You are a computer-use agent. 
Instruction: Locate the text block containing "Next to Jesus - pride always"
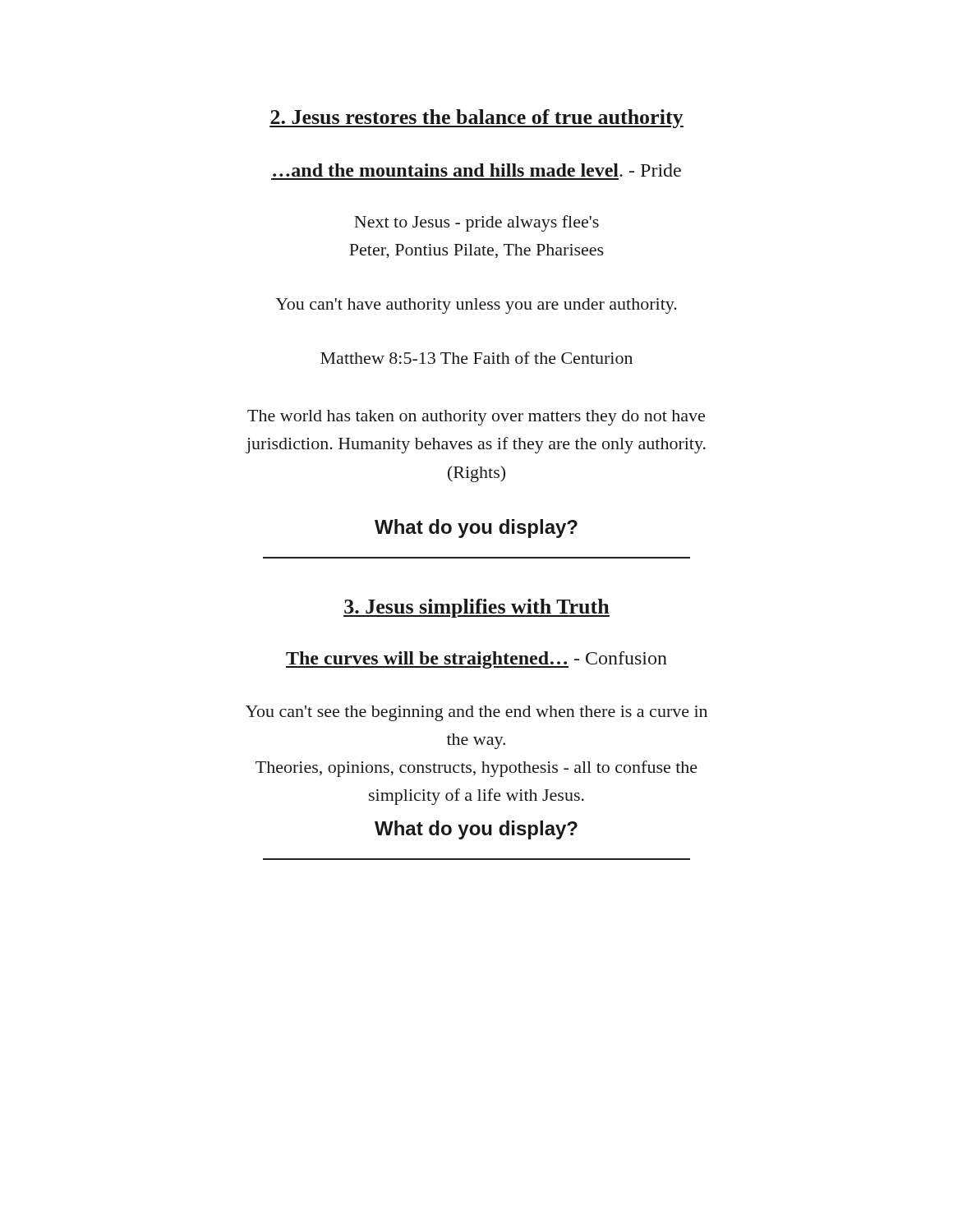[x=476, y=235]
